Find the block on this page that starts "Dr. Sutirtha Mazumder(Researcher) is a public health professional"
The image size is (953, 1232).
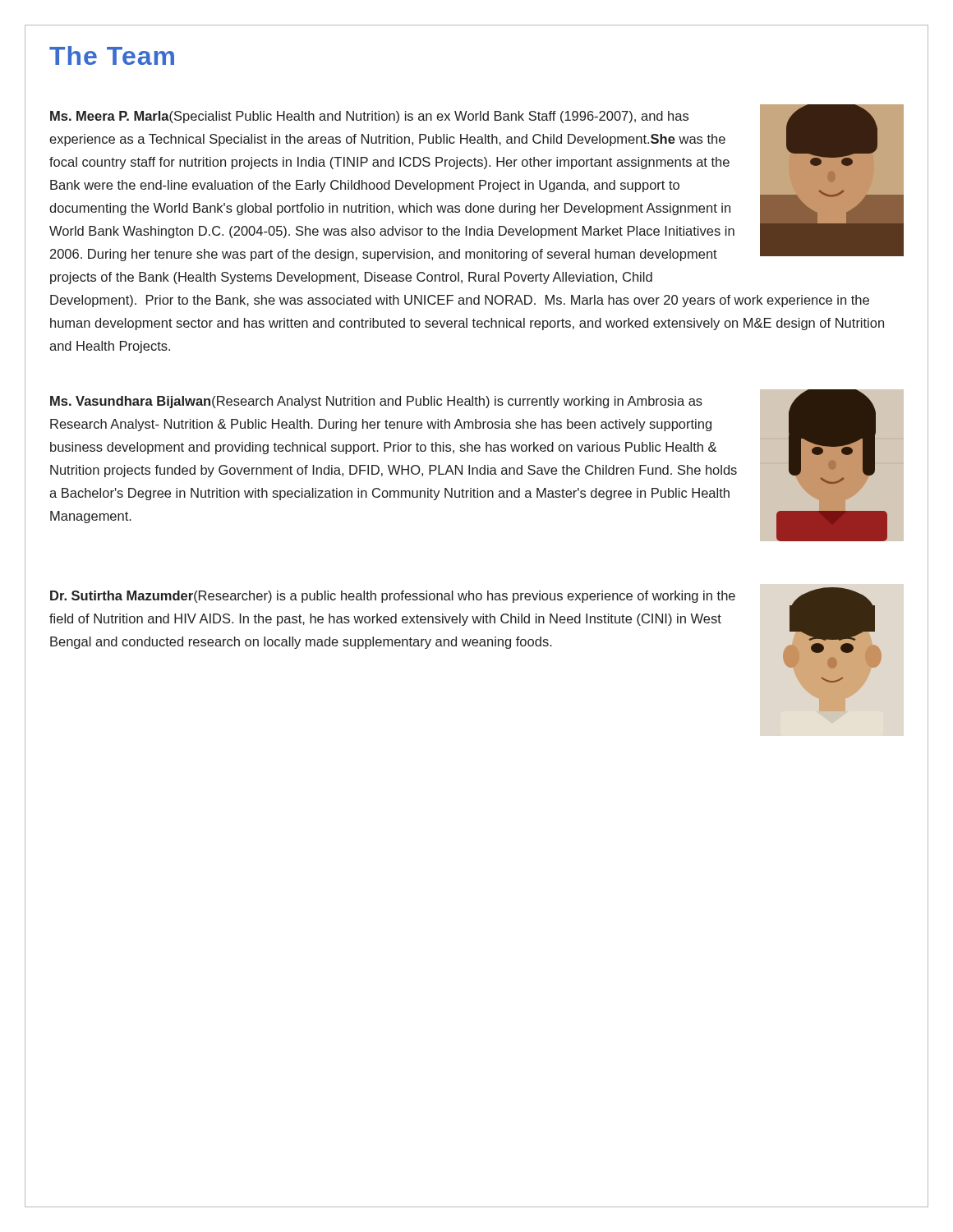476,661
